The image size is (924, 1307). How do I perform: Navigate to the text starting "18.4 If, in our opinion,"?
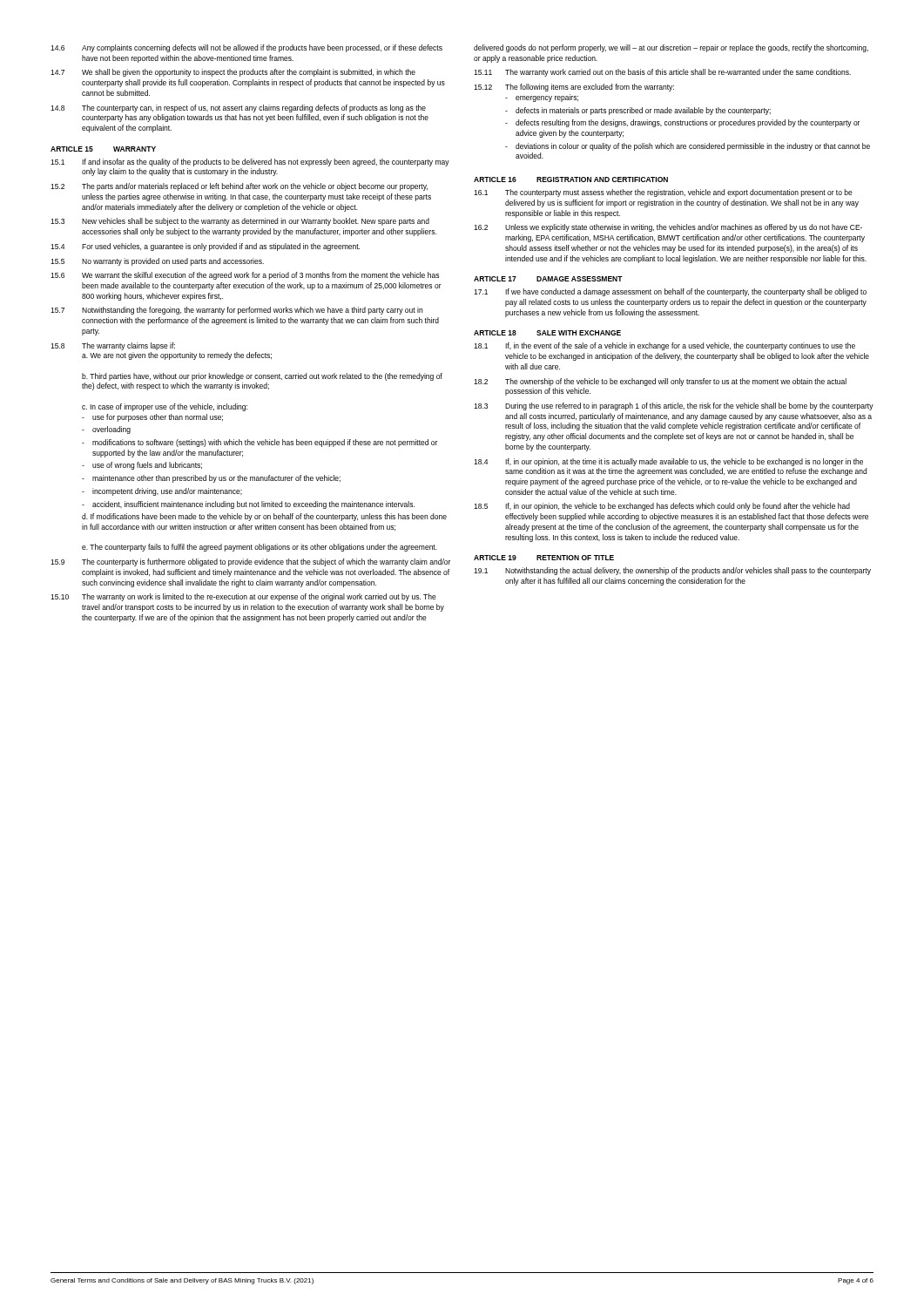[x=674, y=478]
